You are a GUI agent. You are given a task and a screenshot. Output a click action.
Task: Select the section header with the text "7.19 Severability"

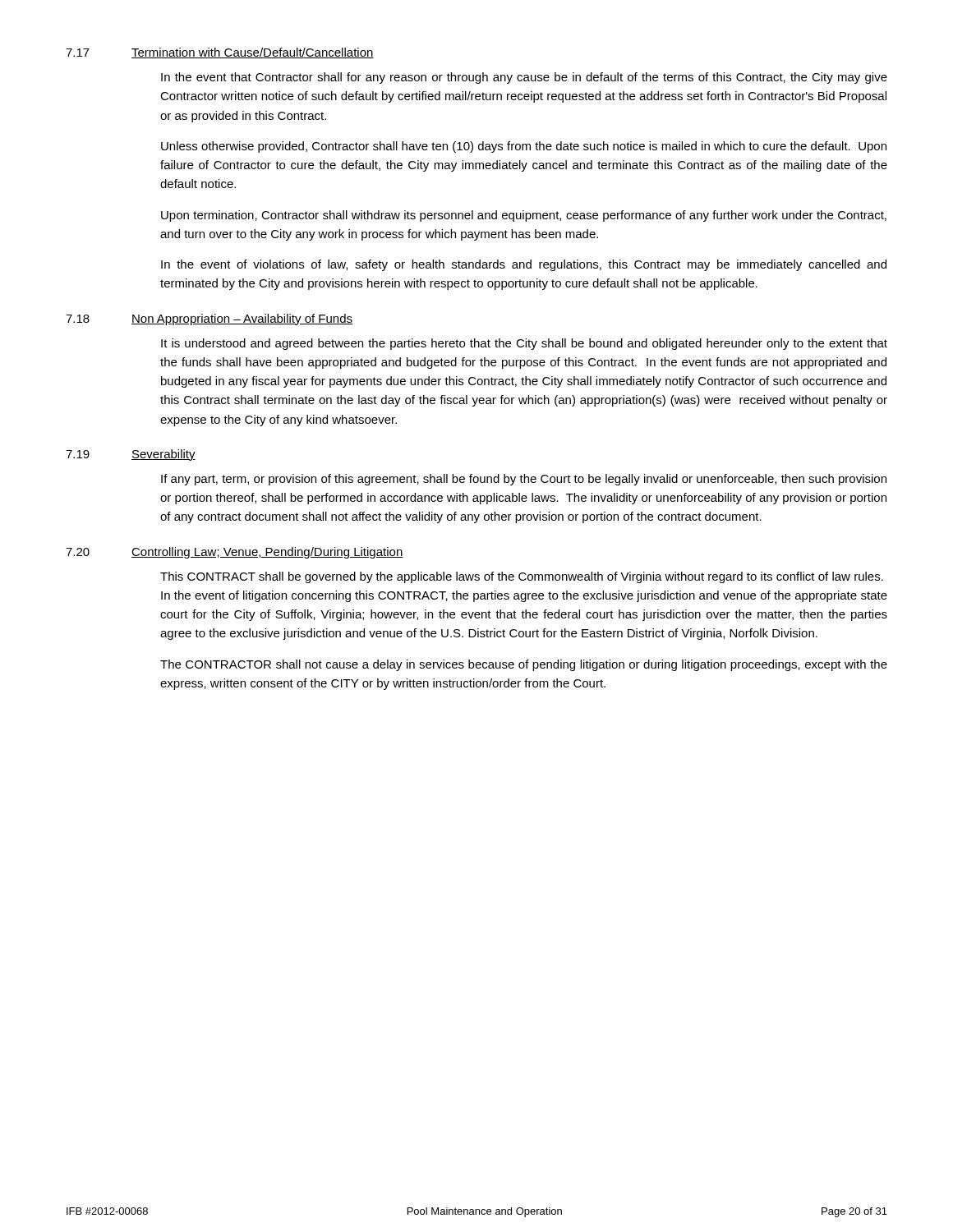[130, 454]
